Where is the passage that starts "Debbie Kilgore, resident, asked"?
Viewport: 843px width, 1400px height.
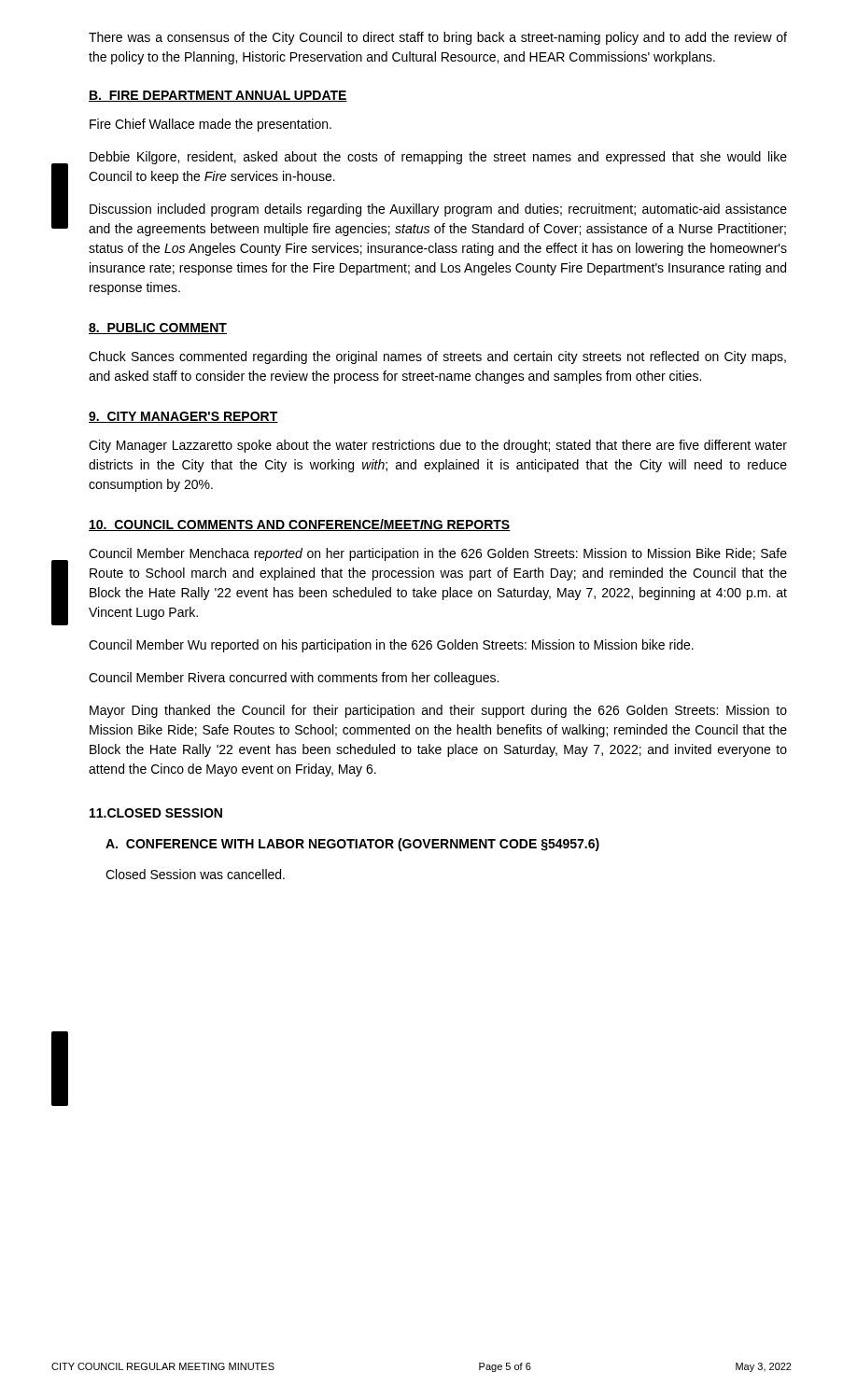[438, 167]
